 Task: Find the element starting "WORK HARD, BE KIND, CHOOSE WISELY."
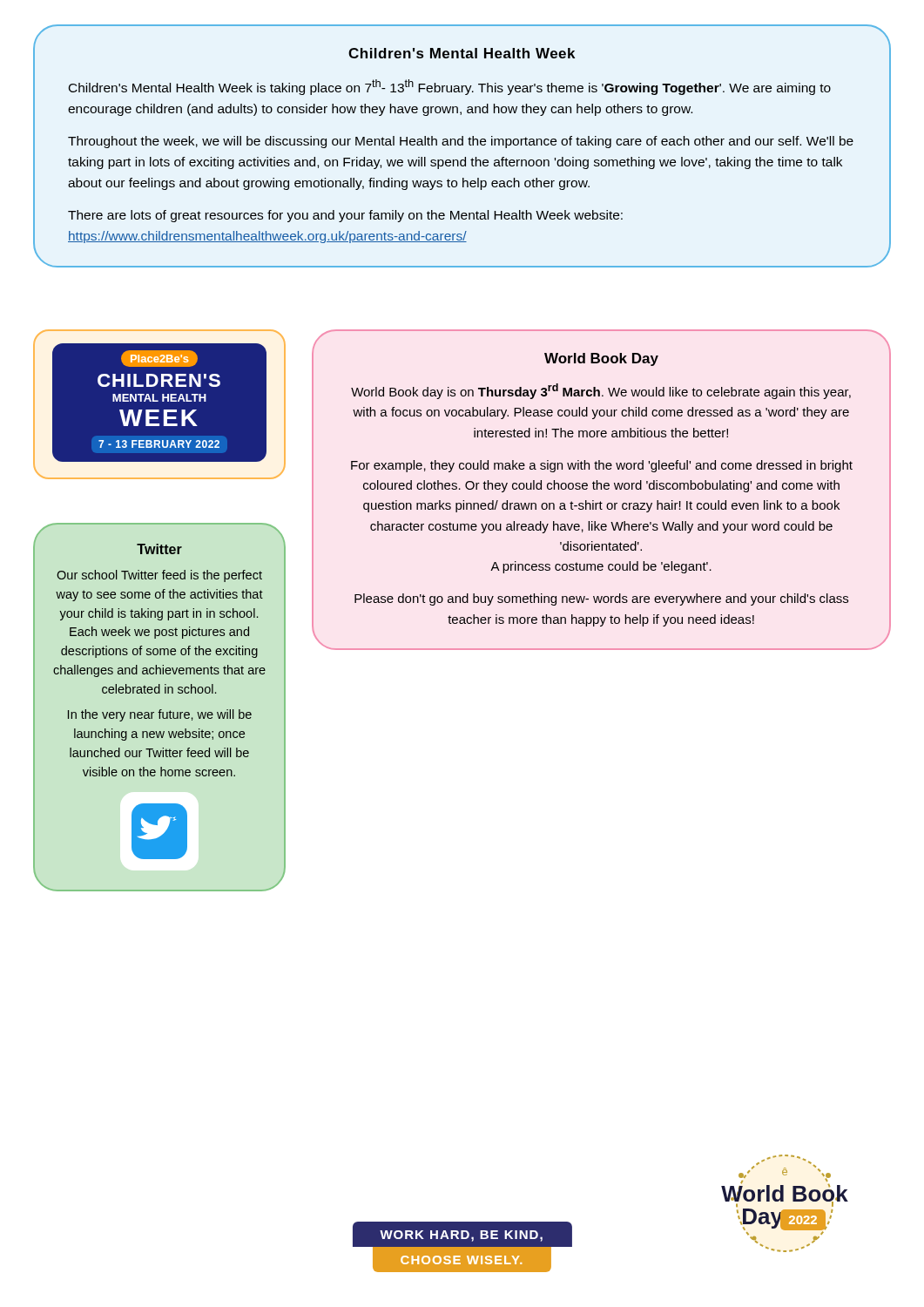coord(462,1247)
